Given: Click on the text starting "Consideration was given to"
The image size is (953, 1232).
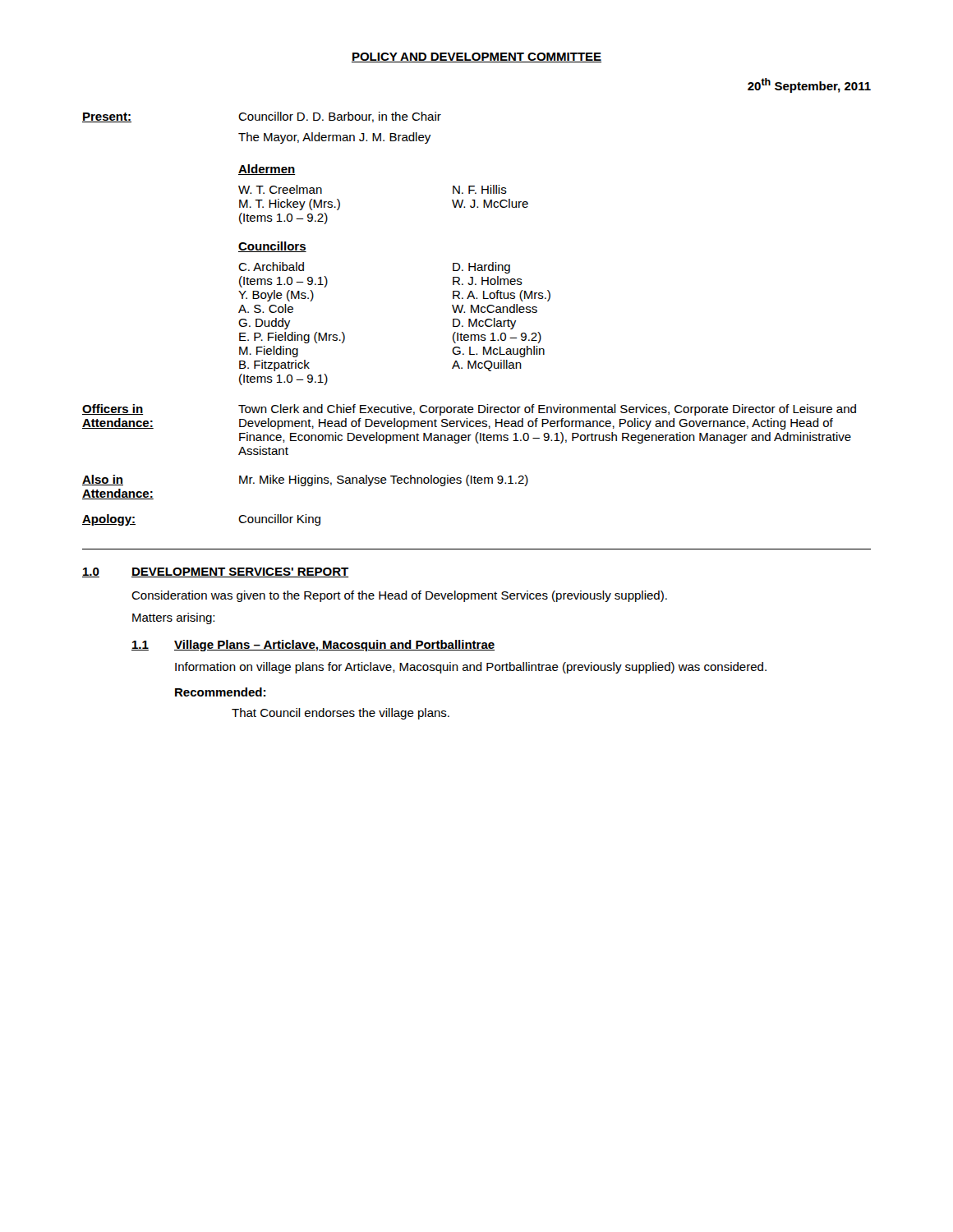Looking at the screenshot, I should tap(400, 595).
